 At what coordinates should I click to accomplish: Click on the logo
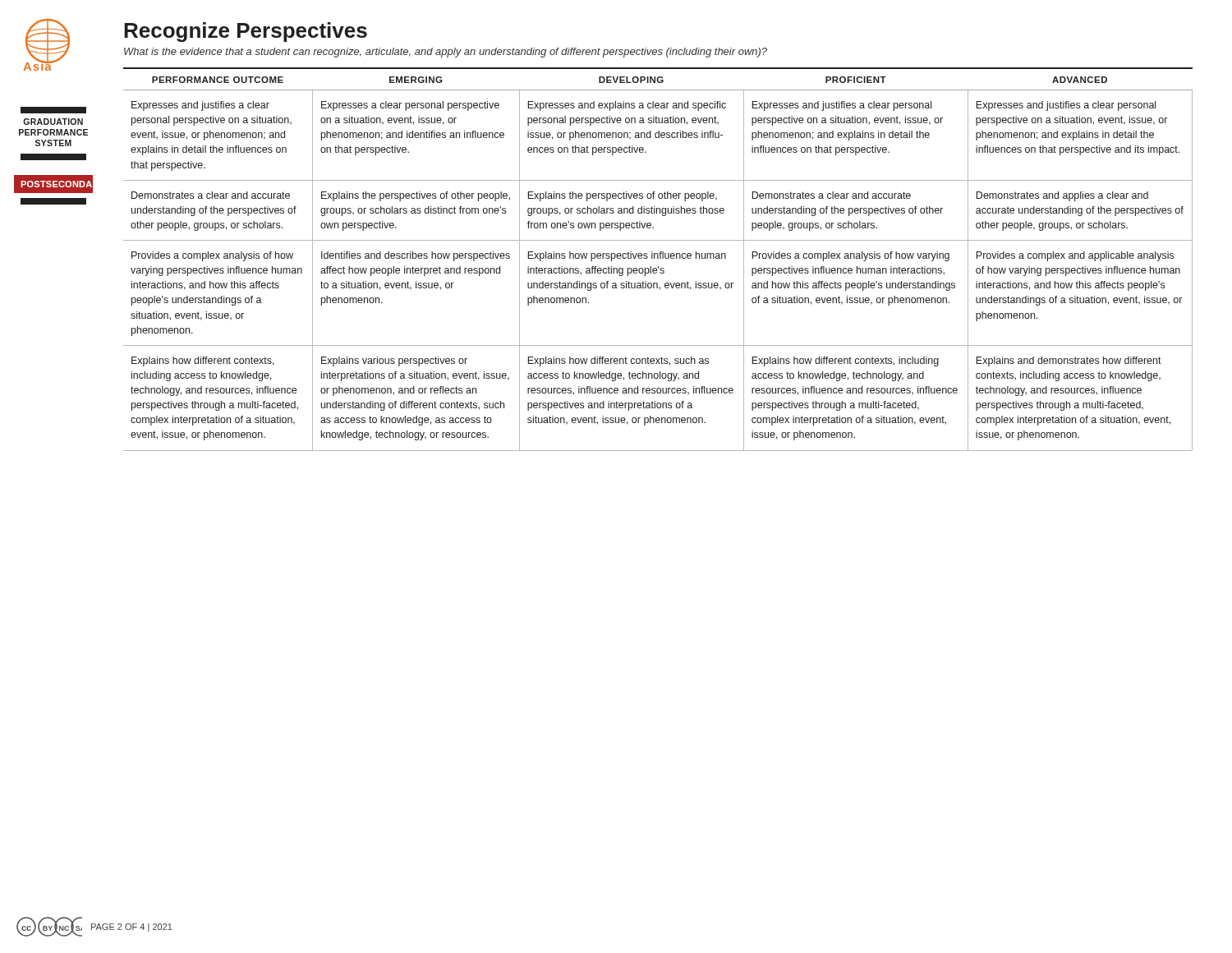click(53, 41)
